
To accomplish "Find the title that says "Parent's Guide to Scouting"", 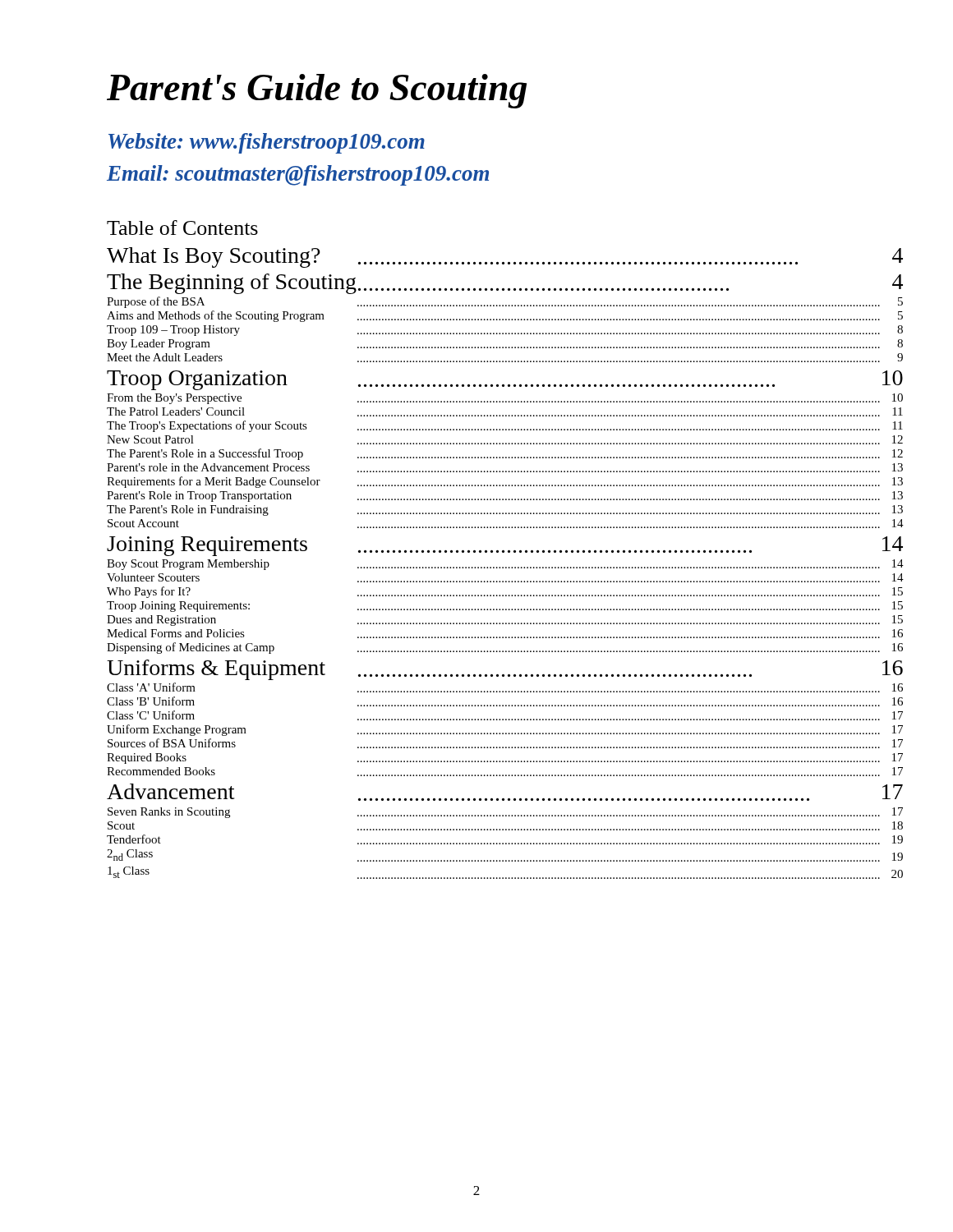I will [317, 87].
